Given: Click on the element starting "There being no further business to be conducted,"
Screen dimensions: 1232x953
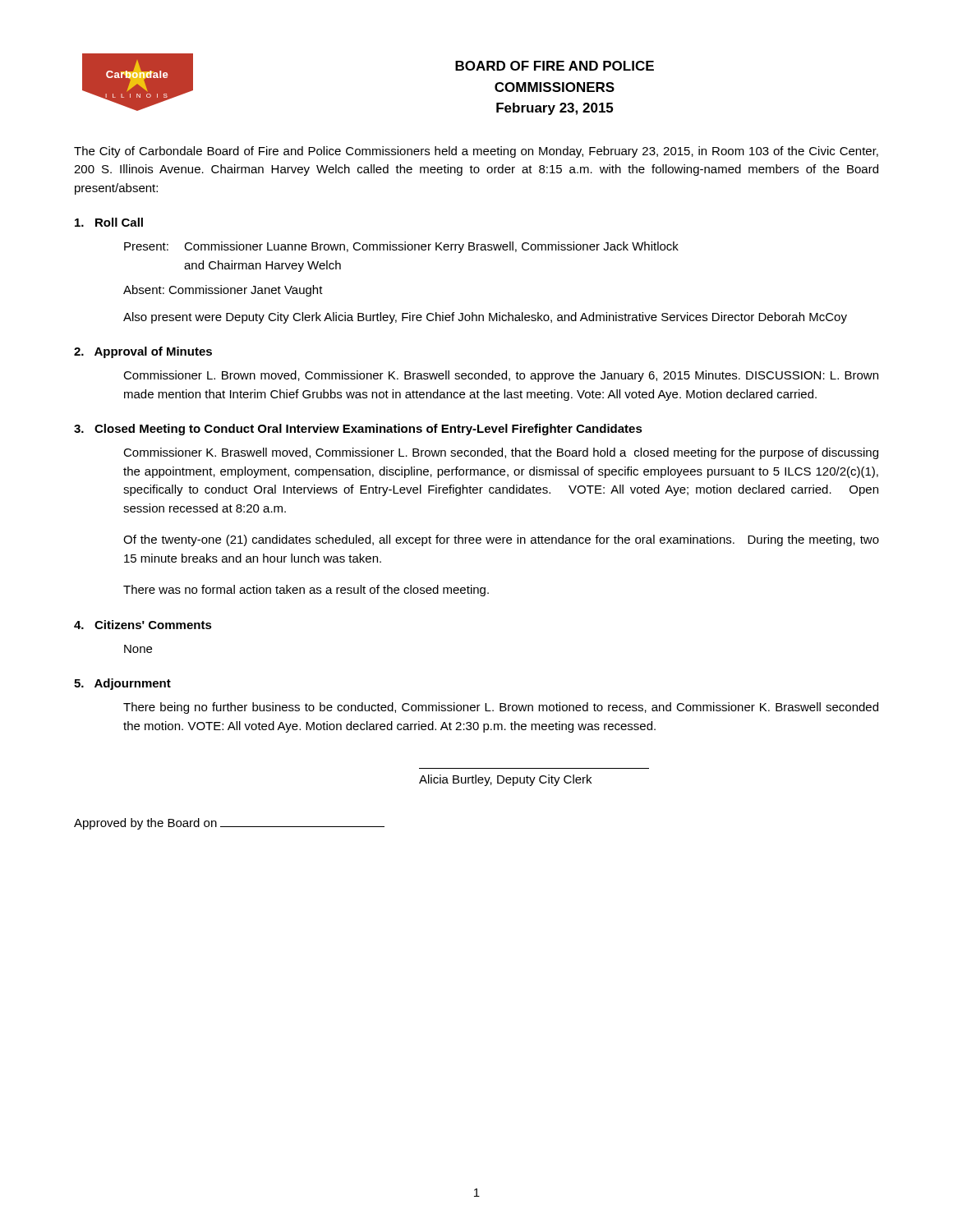Looking at the screenshot, I should click(x=501, y=716).
